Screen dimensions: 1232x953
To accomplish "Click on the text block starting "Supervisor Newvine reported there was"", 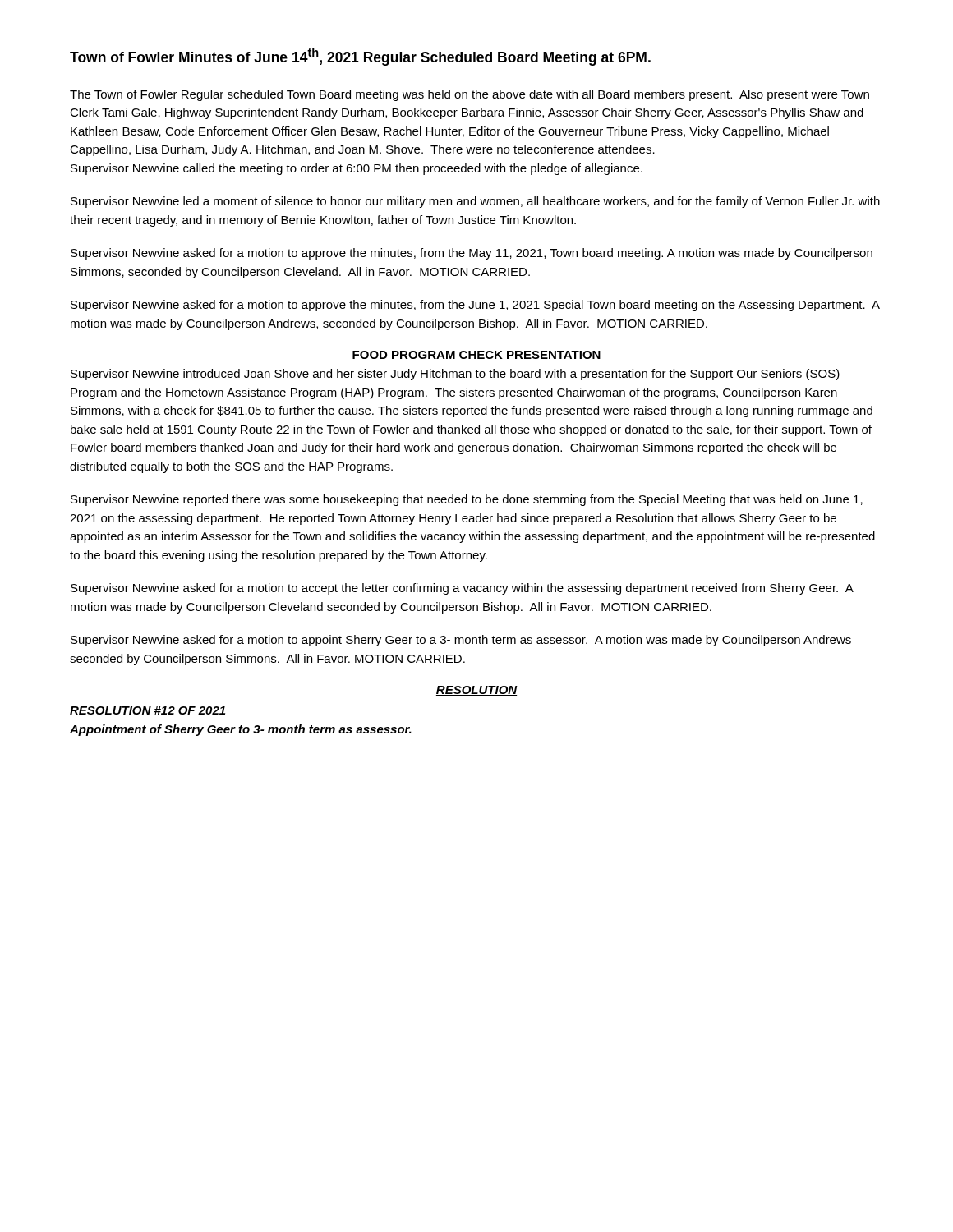I will [473, 527].
